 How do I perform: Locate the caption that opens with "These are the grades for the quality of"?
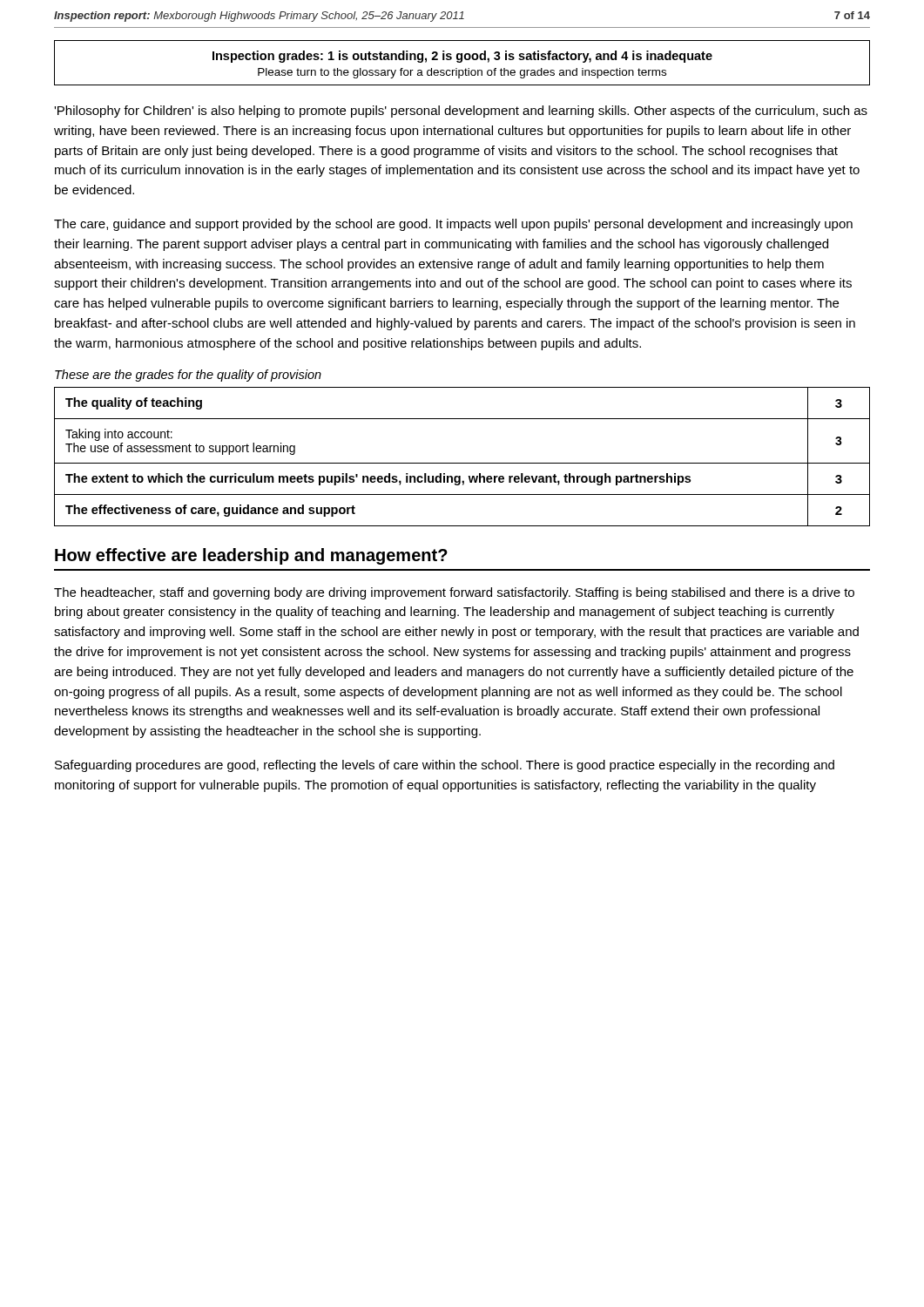pyautogui.click(x=188, y=374)
